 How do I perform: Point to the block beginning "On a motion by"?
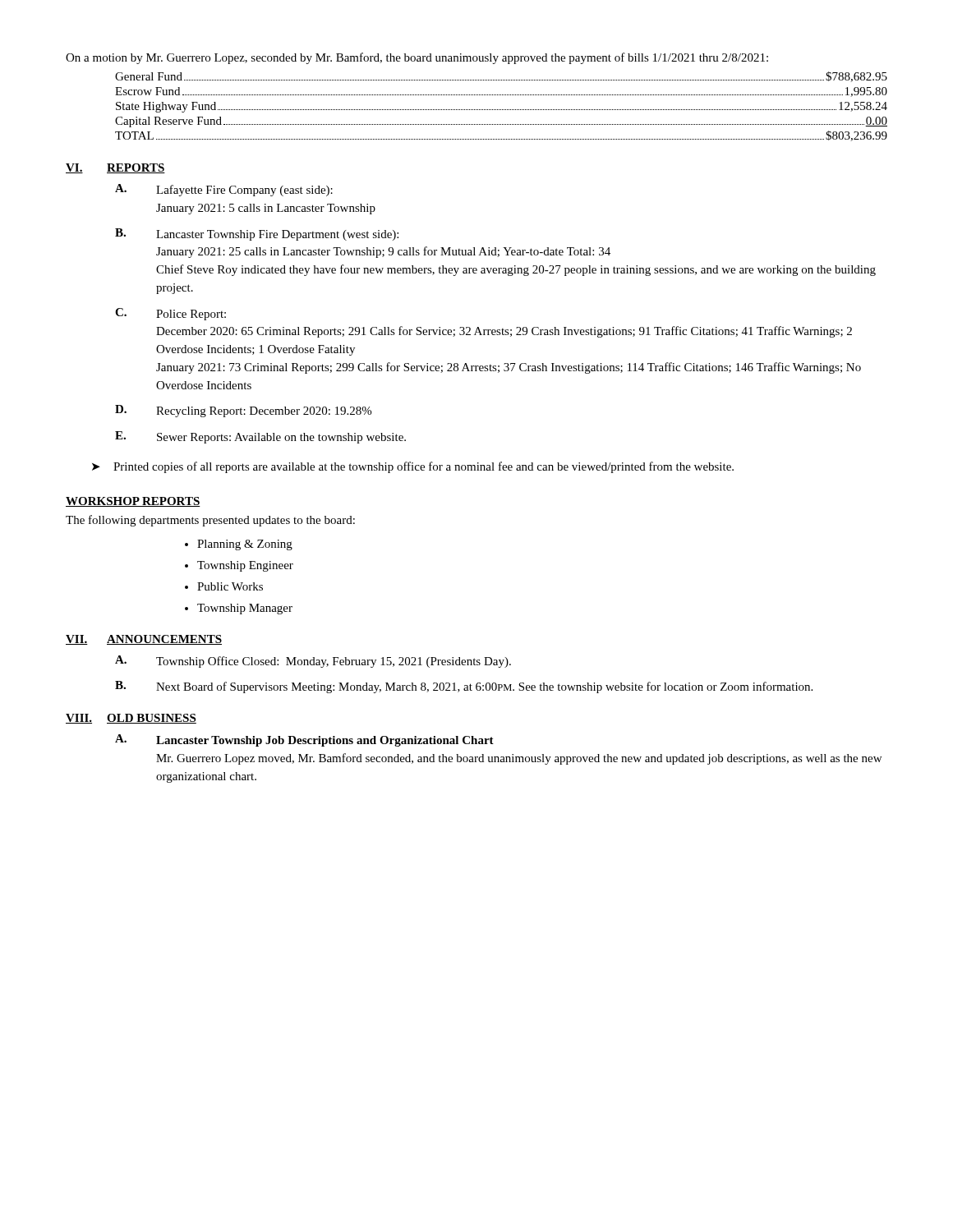[x=417, y=57]
